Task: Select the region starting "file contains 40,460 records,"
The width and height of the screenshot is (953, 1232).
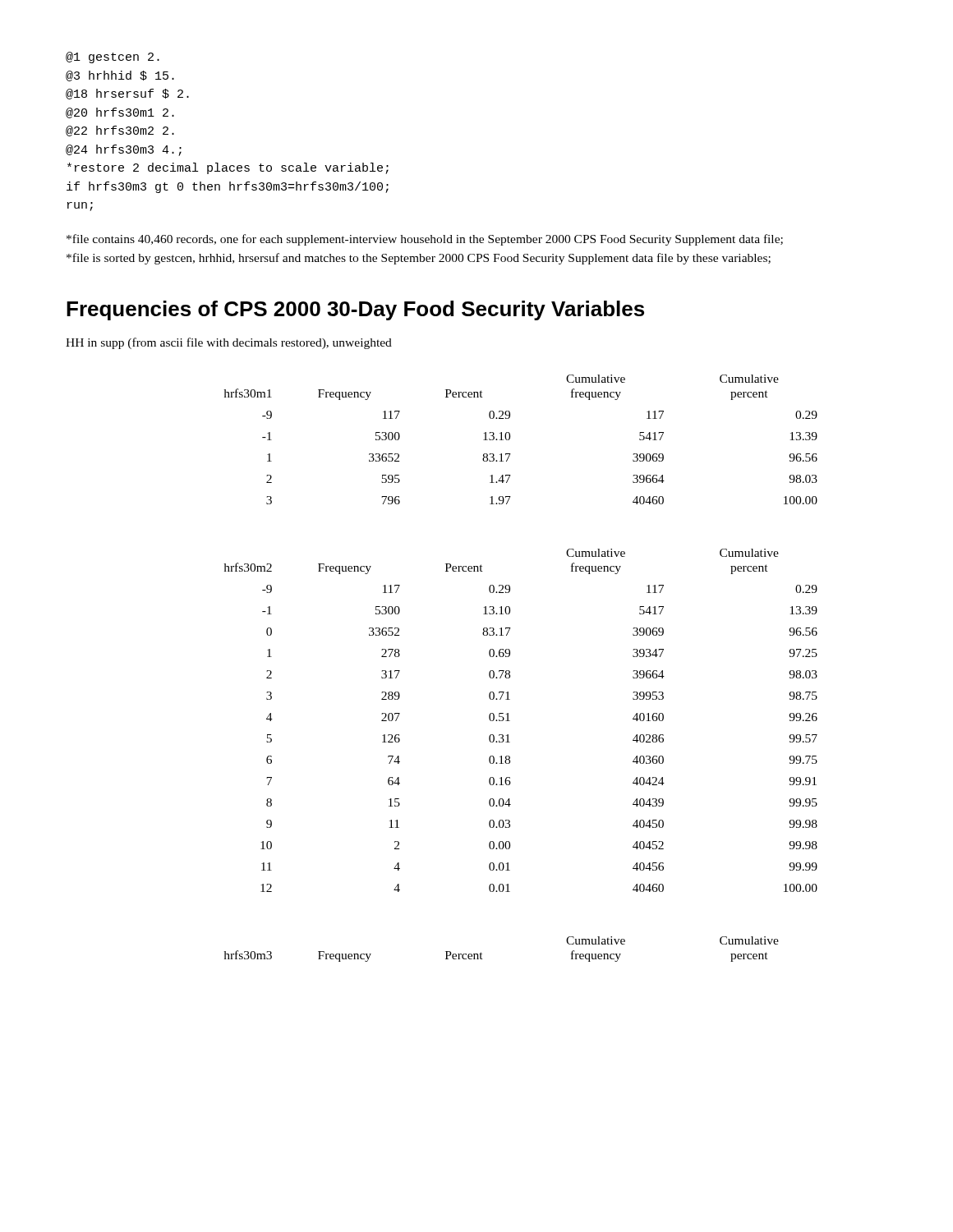Action: pyautogui.click(x=476, y=248)
